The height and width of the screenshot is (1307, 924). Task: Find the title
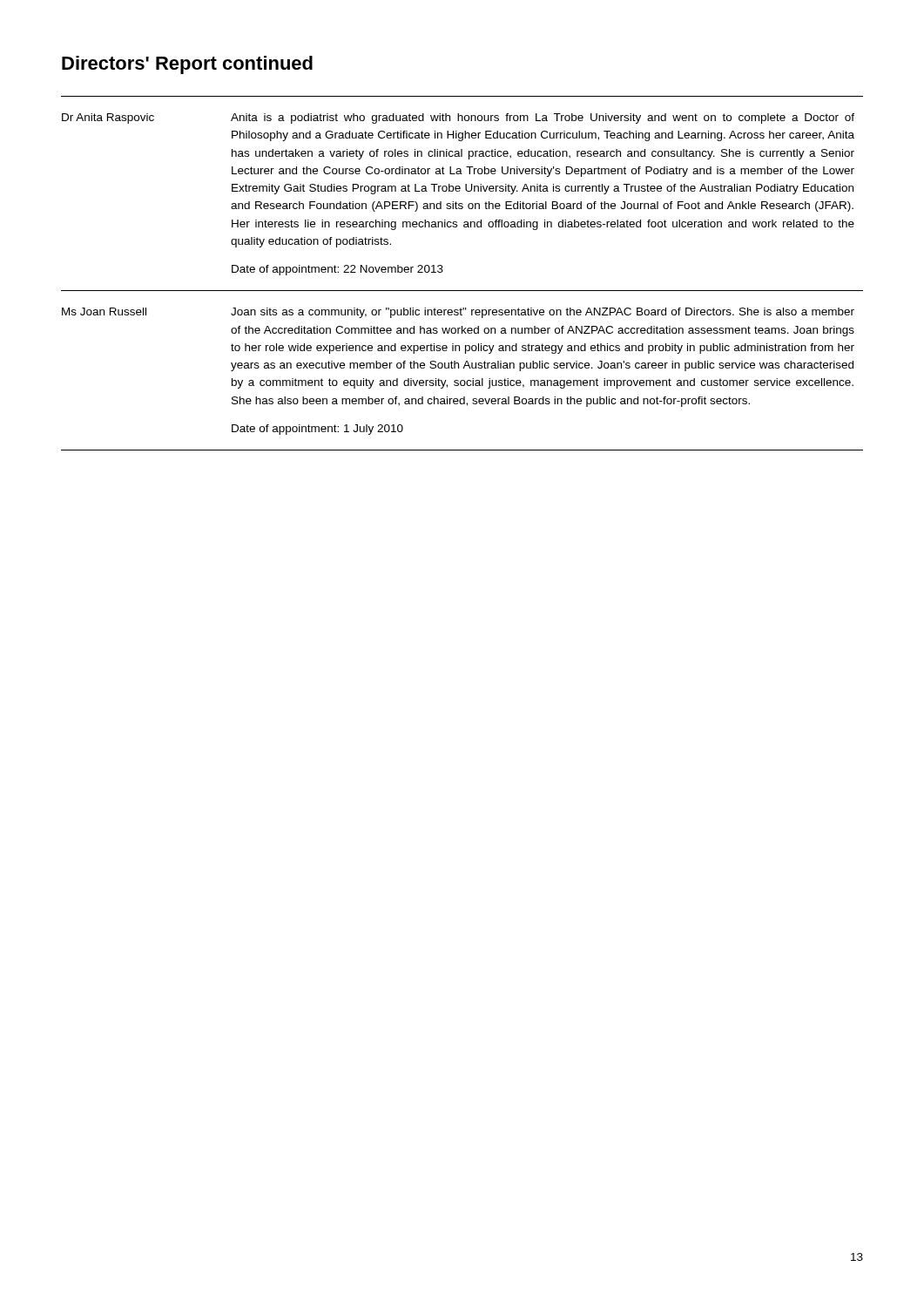click(x=187, y=64)
